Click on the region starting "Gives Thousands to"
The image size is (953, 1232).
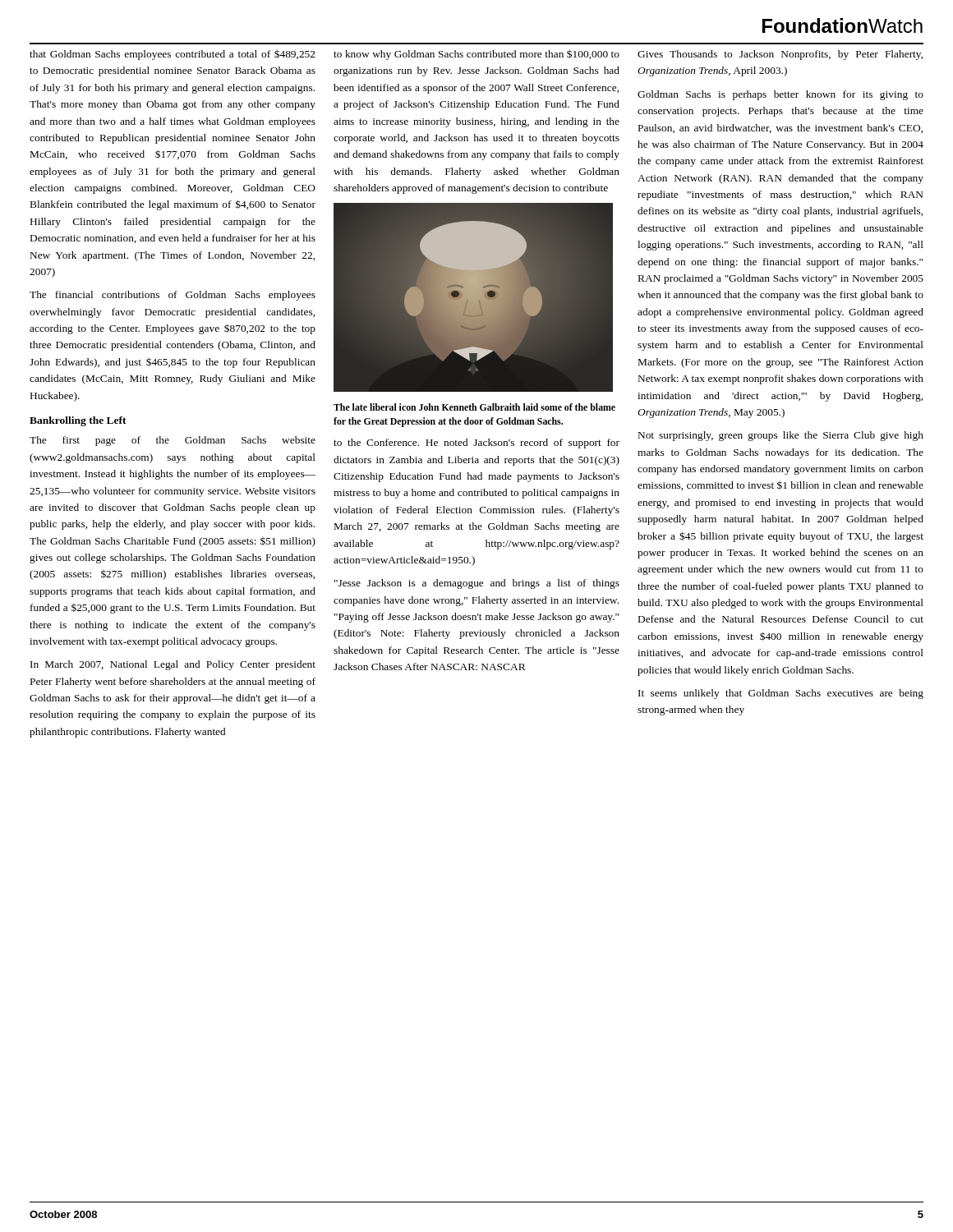pyautogui.click(x=781, y=63)
